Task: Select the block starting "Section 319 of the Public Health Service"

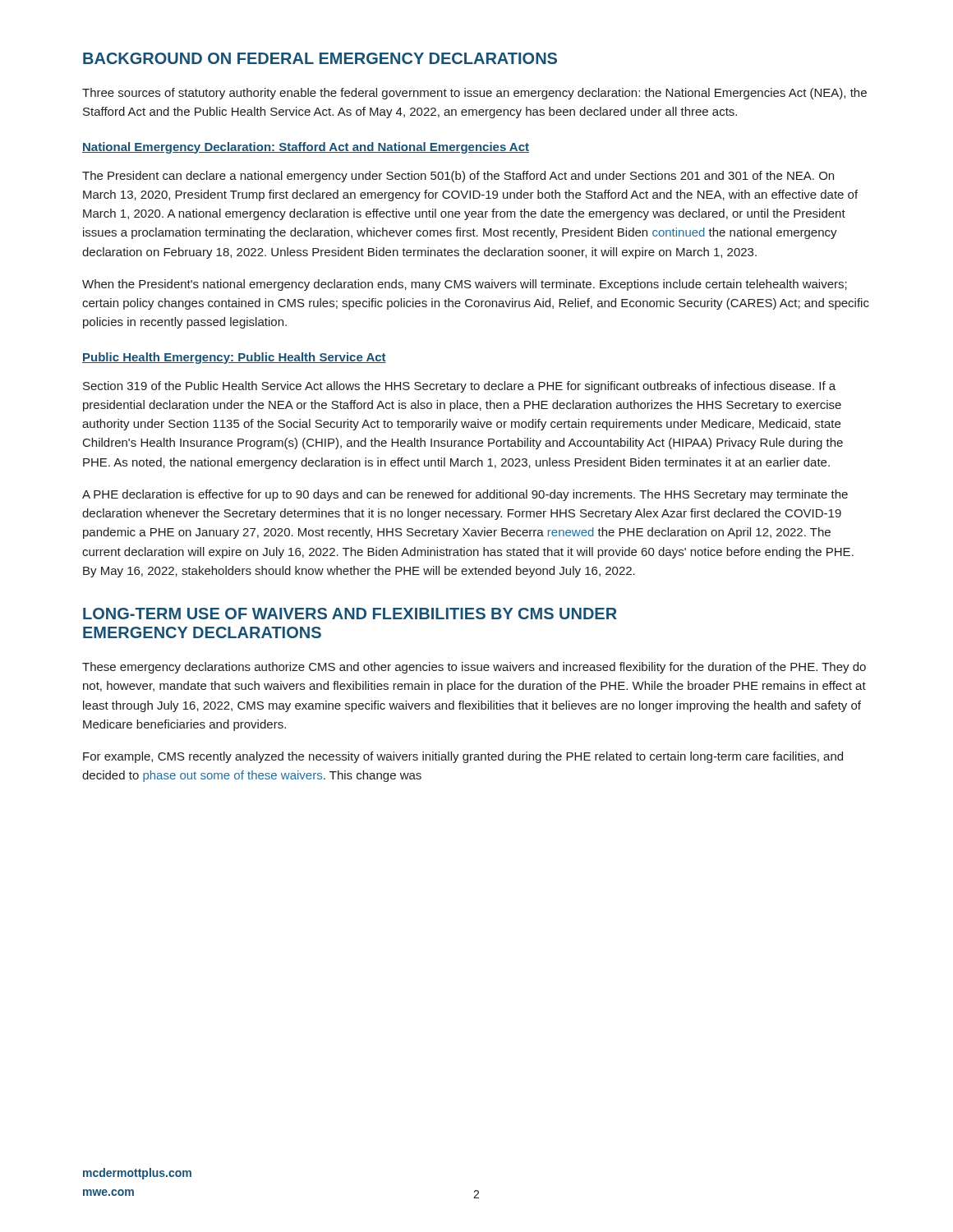Action: 476,424
